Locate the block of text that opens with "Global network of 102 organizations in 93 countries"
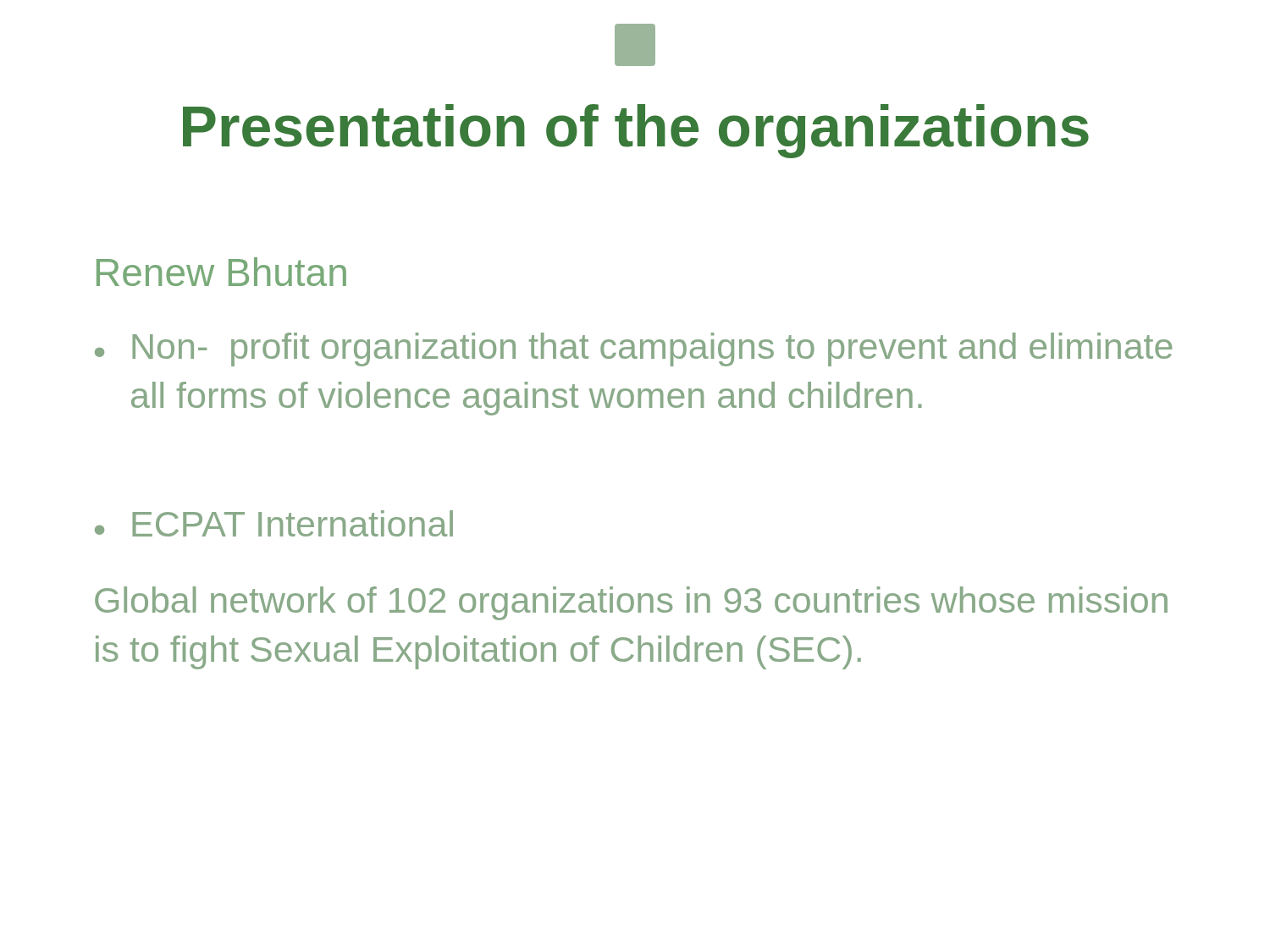The height and width of the screenshot is (952, 1270). [x=631, y=625]
